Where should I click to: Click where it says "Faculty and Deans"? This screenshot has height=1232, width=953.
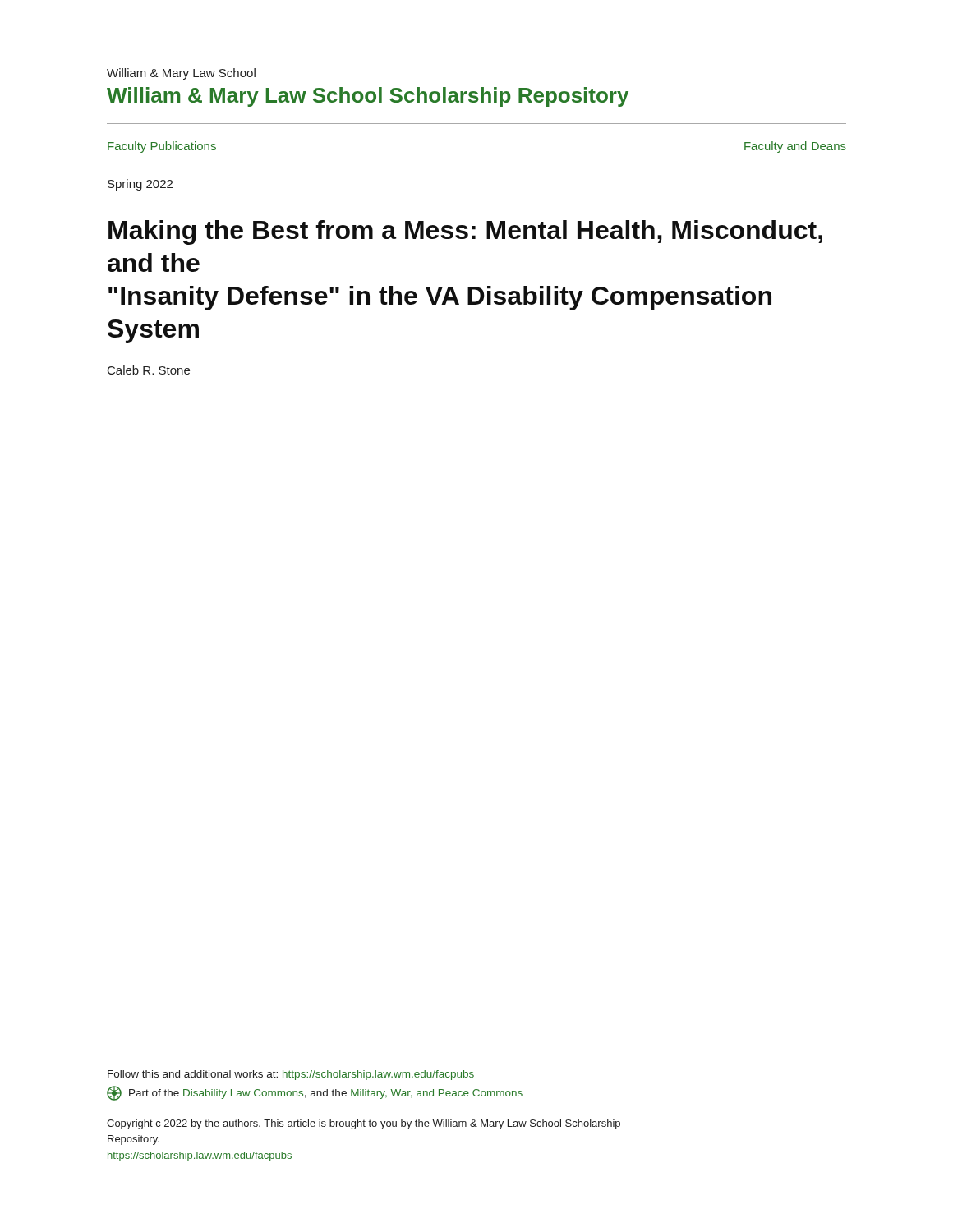tap(795, 146)
